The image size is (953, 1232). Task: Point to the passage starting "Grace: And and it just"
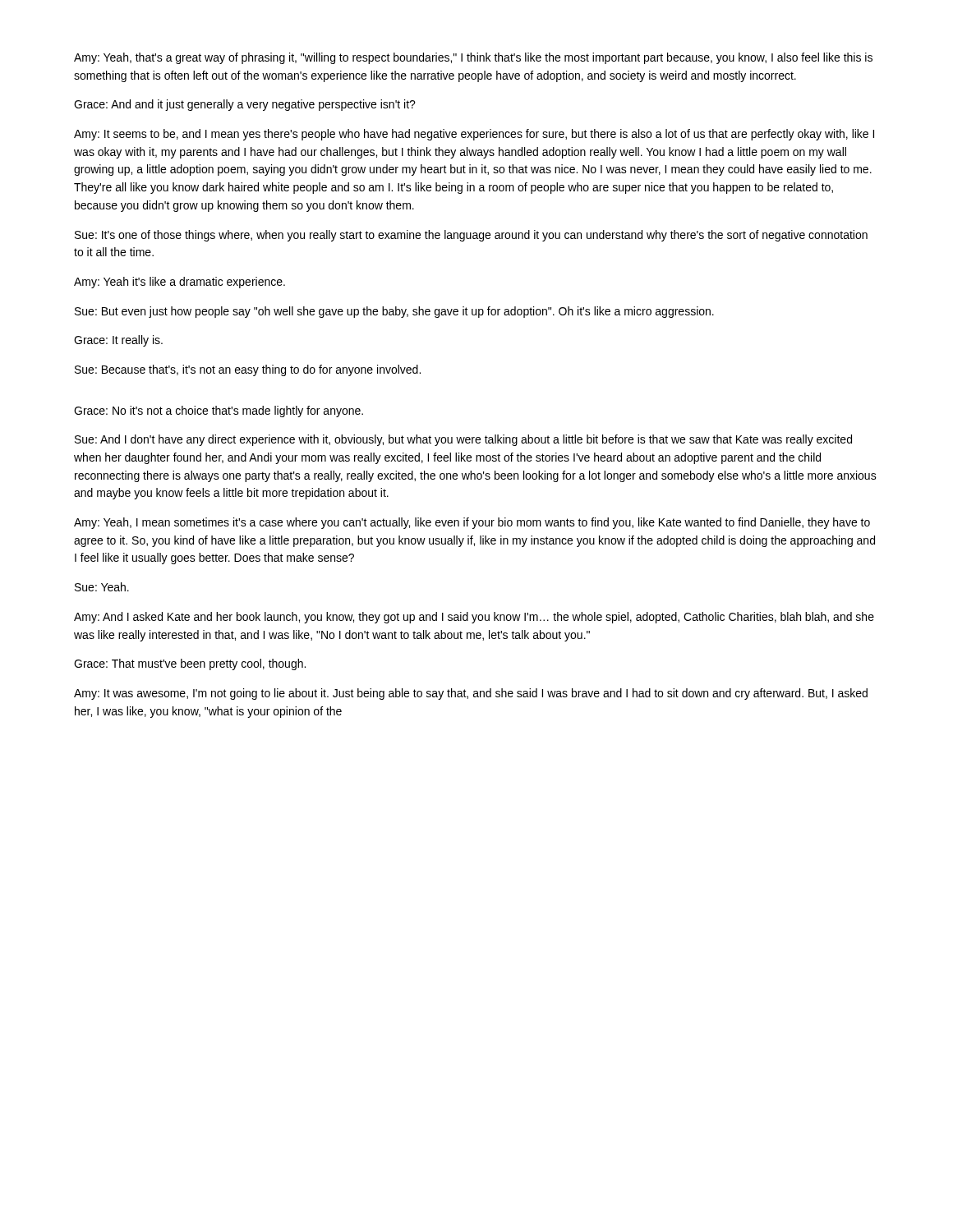(245, 105)
